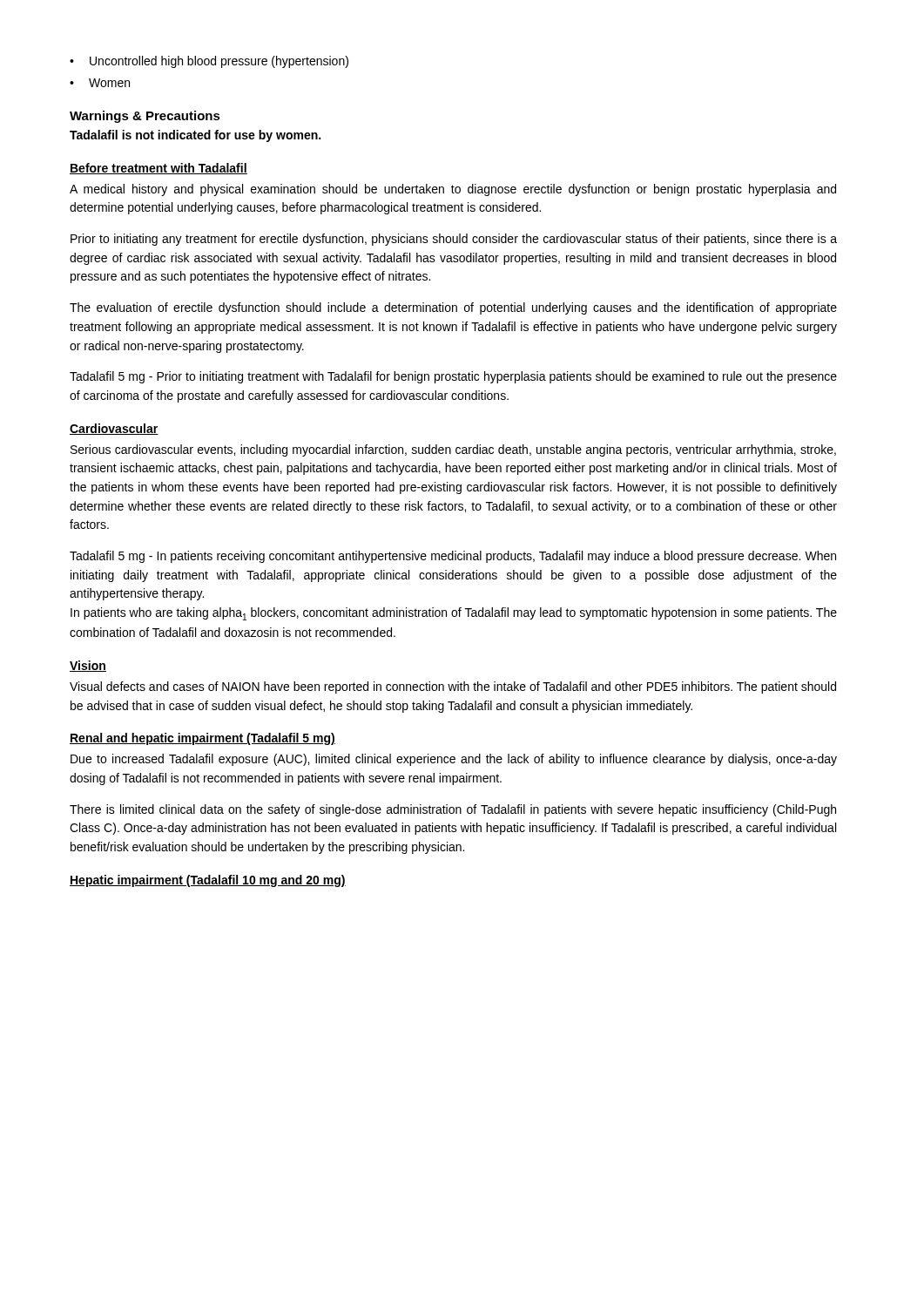Point to the block beginning "A medical history and physical examination"
The image size is (924, 1307).
pyautogui.click(x=453, y=198)
